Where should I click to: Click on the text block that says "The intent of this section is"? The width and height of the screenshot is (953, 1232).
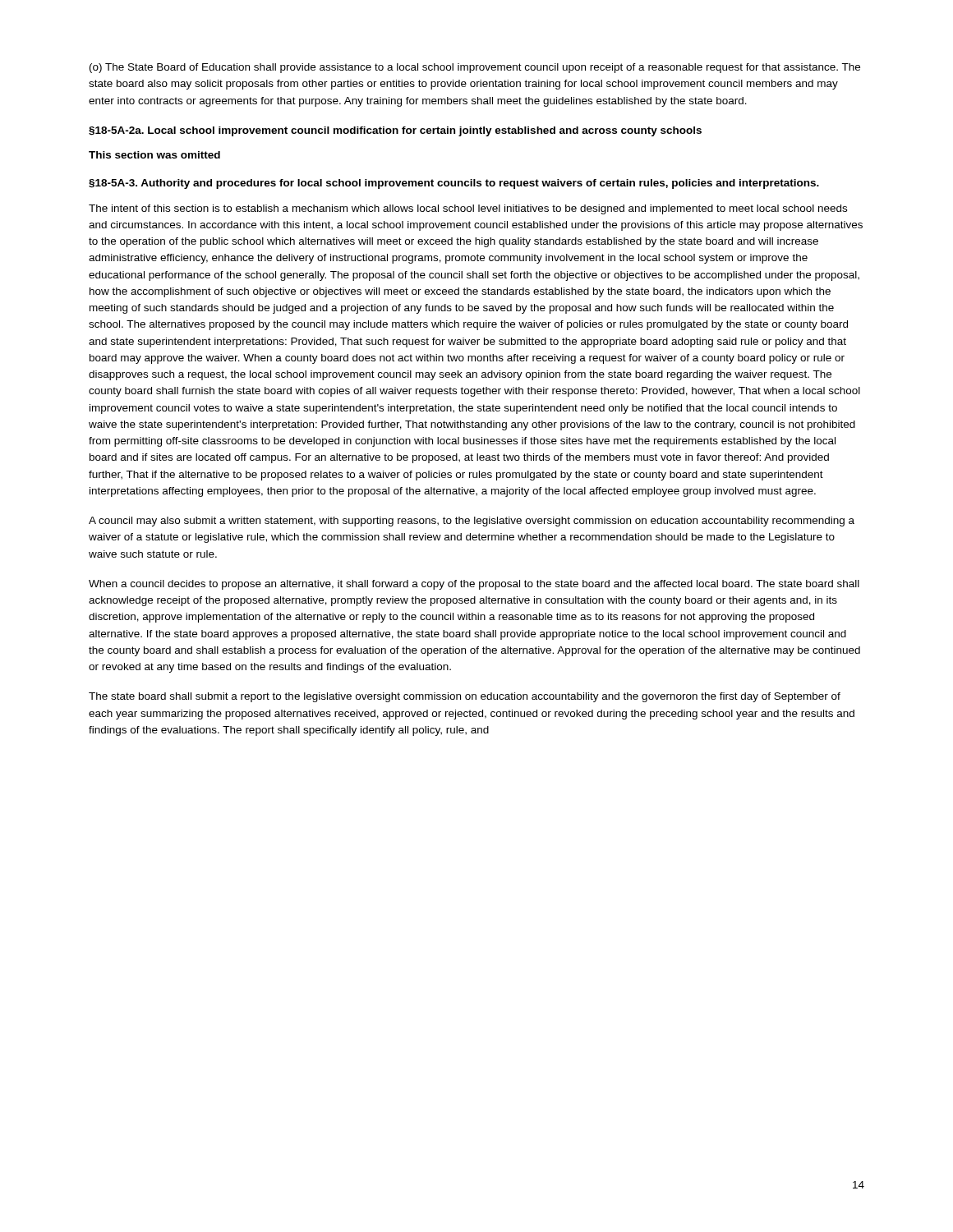(x=476, y=349)
